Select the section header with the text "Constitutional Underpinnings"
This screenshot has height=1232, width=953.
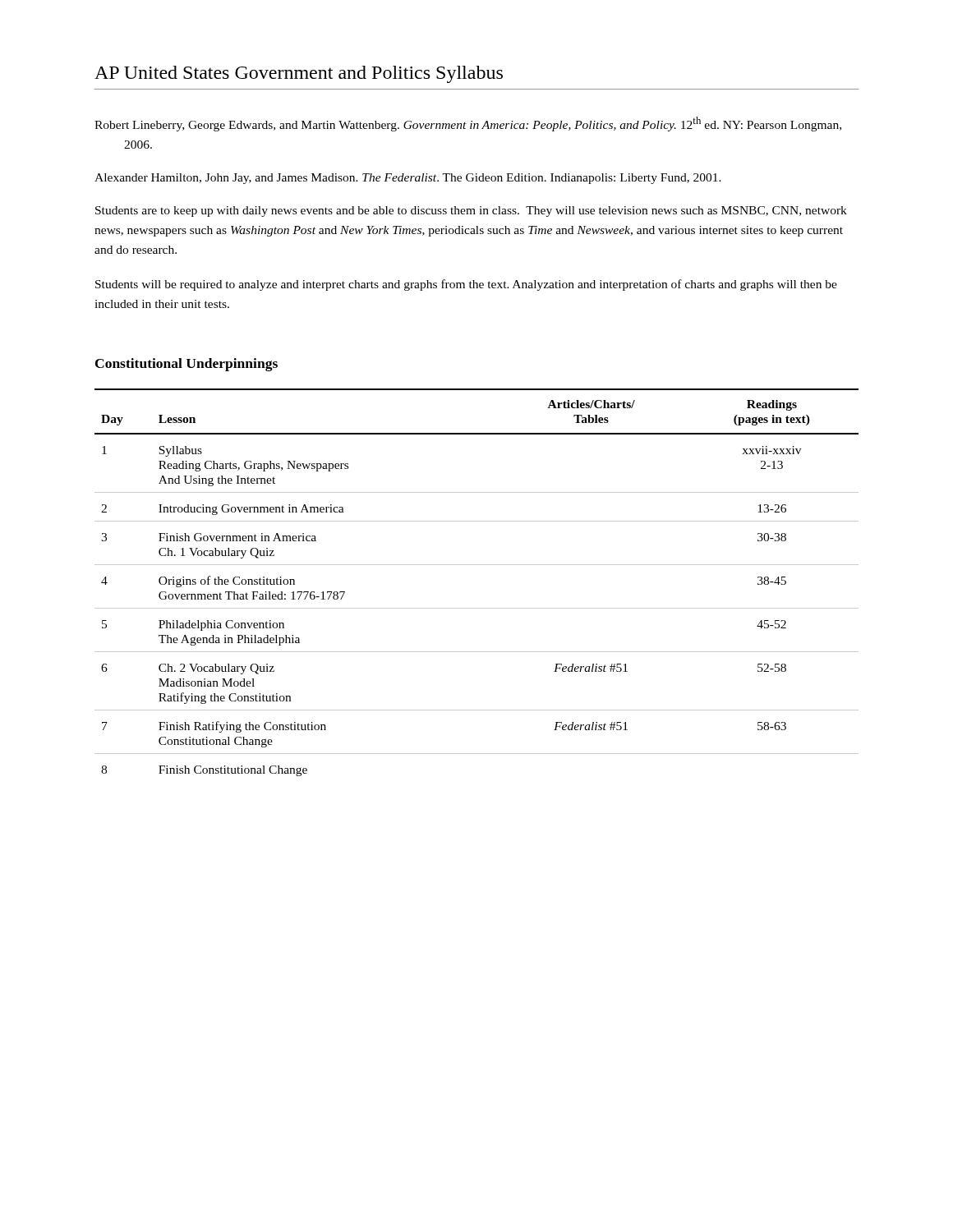point(186,364)
